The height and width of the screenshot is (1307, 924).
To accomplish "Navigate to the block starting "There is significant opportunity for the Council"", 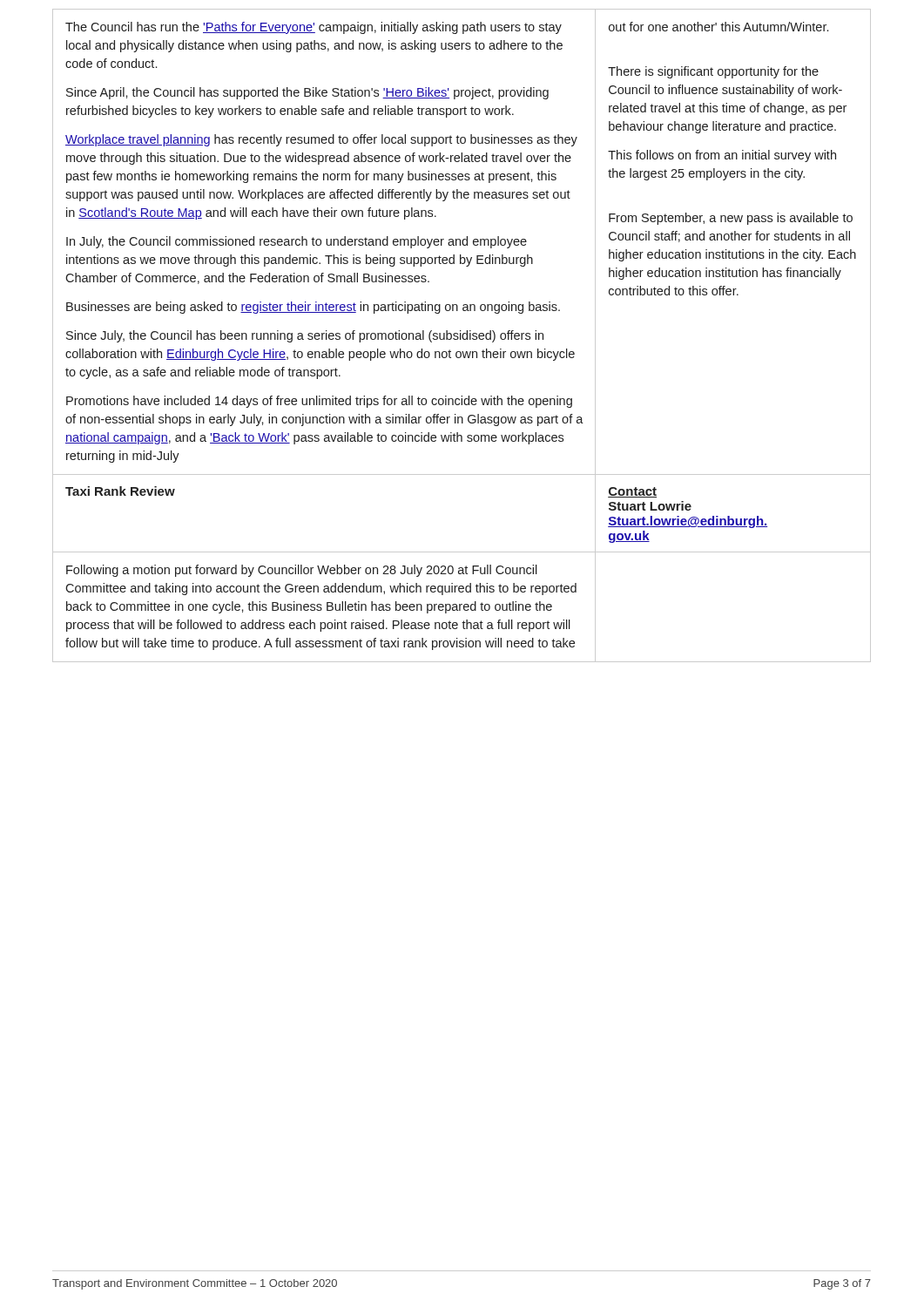I will point(727,99).
